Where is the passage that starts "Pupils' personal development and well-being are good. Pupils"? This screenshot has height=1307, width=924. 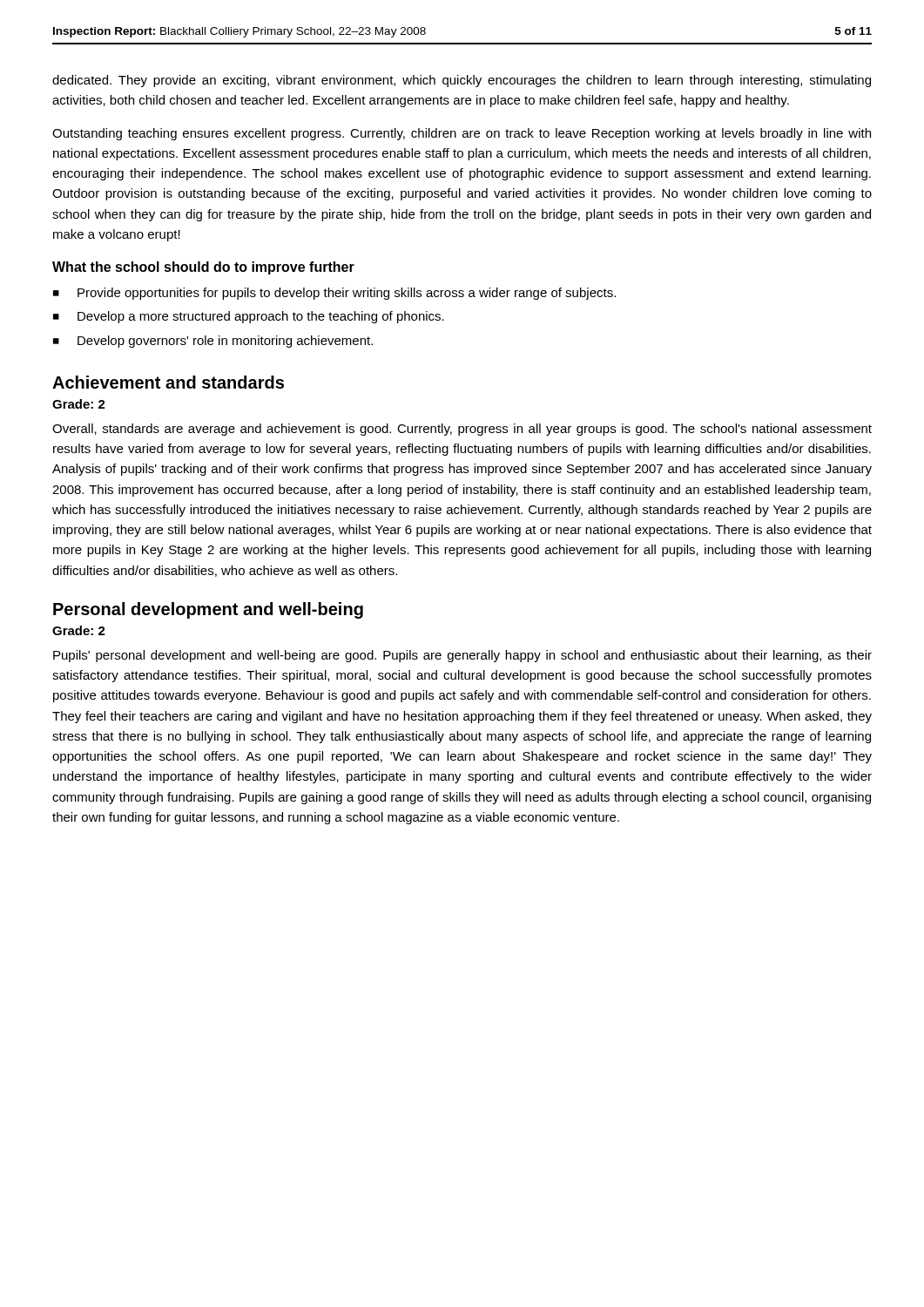click(x=462, y=736)
